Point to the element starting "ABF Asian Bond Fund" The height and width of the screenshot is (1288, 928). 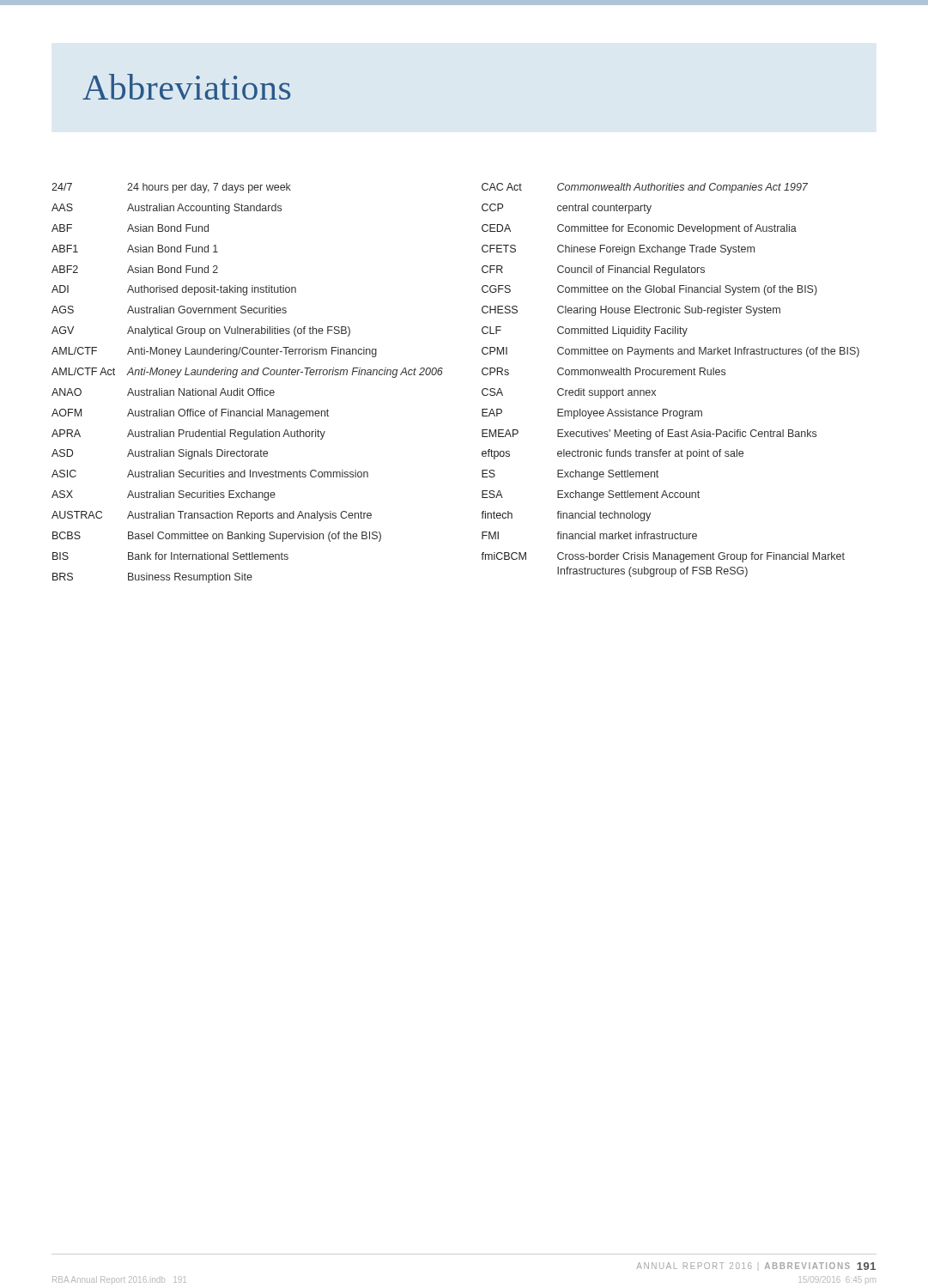pyautogui.click(x=130, y=228)
